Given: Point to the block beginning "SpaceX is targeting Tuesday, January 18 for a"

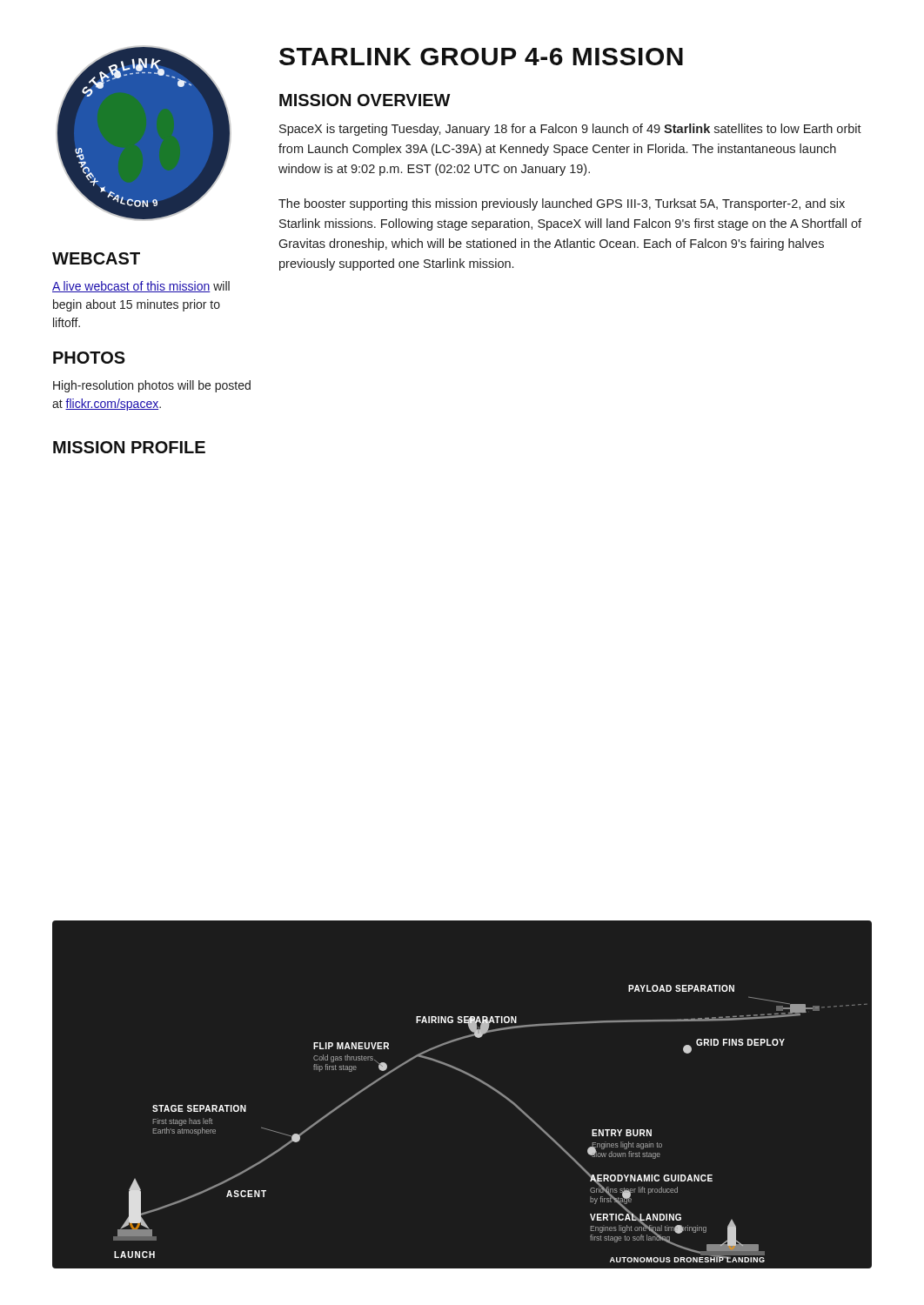Looking at the screenshot, I should [570, 149].
